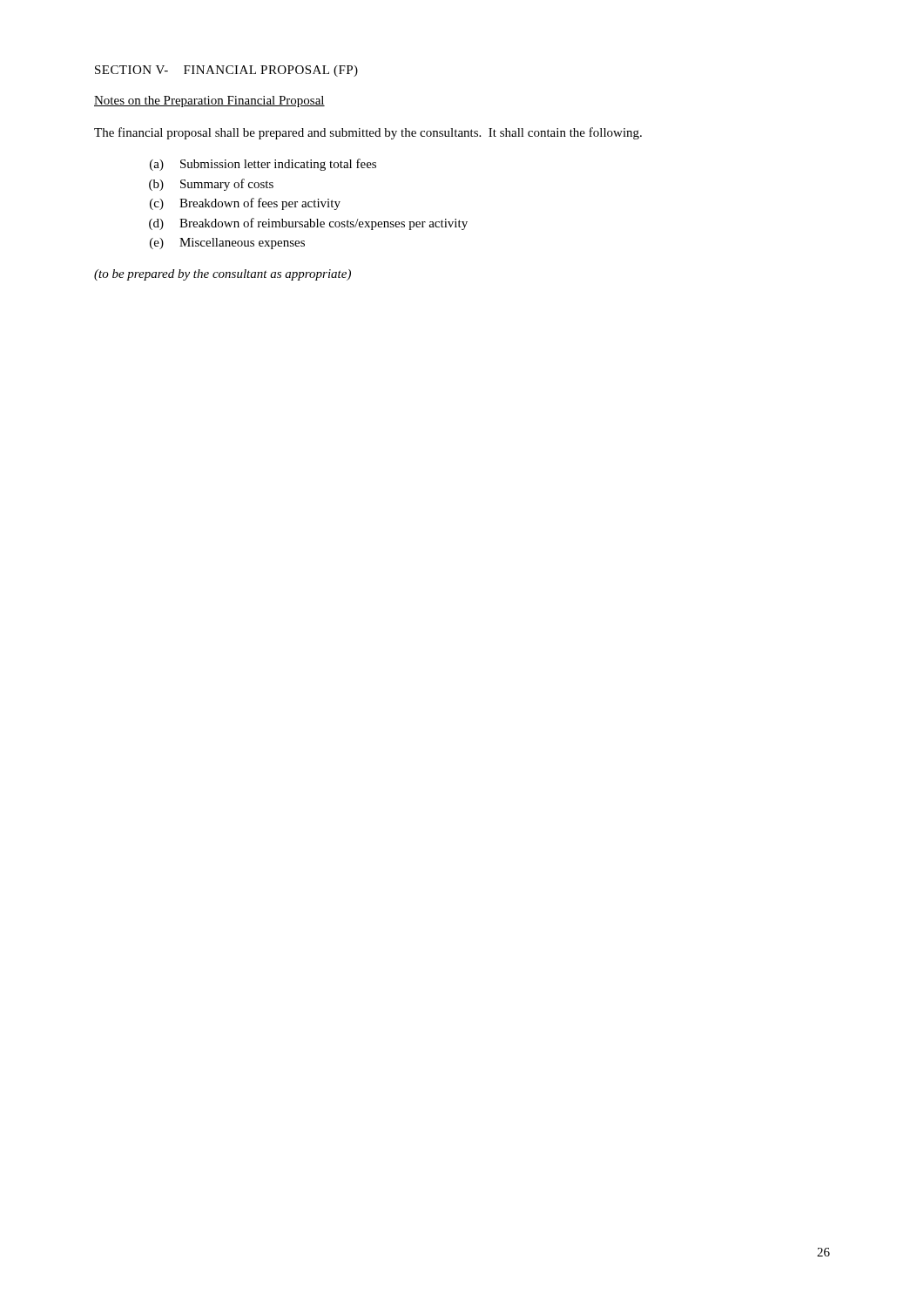Select the passage starting "(d) Breakdown of"
The image size is (924, 1307).
(x=462, y=223)
